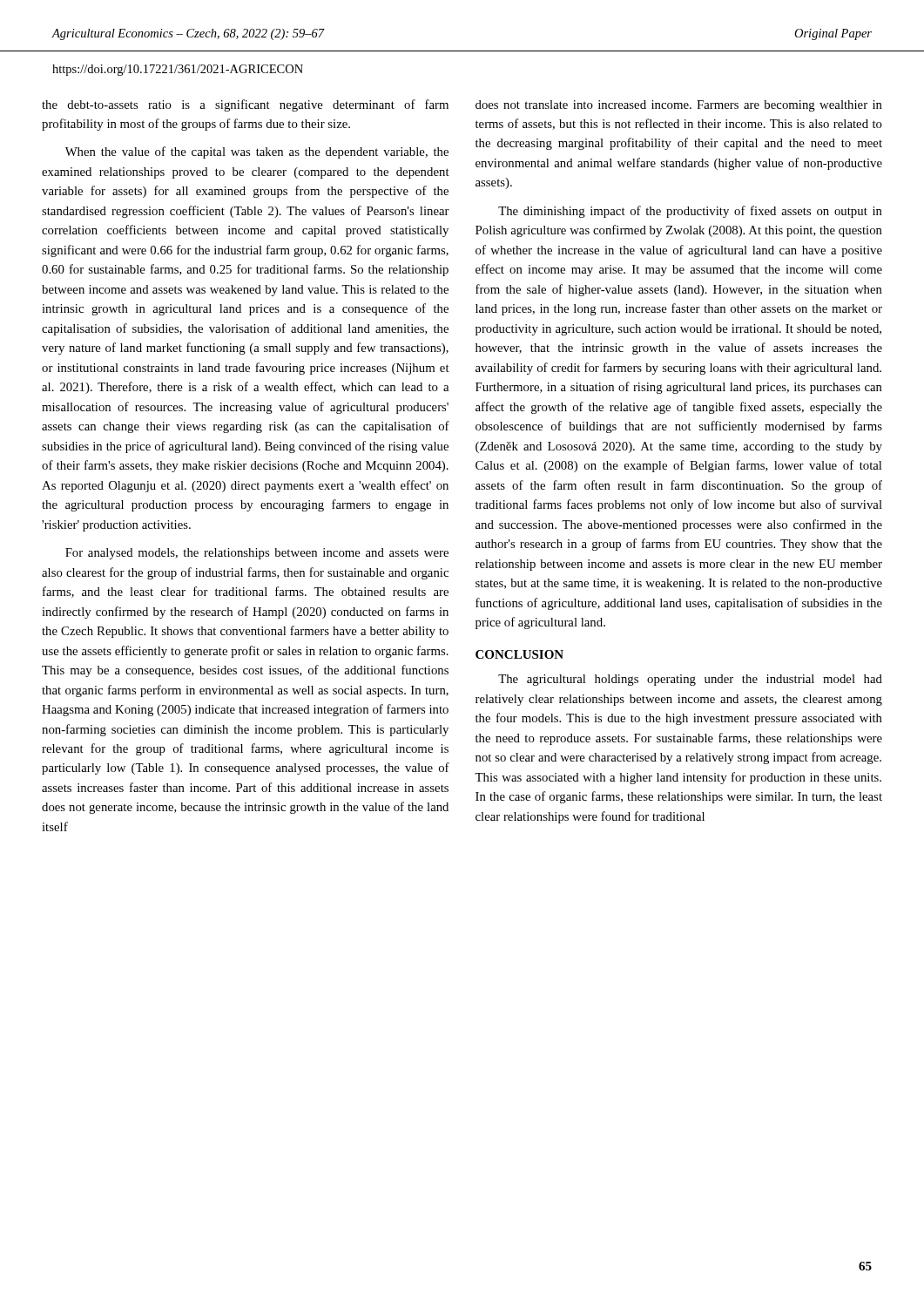The height and width of the screenshot is (1307, 924).
Task: Select the section header
Action: click(519, 654)
